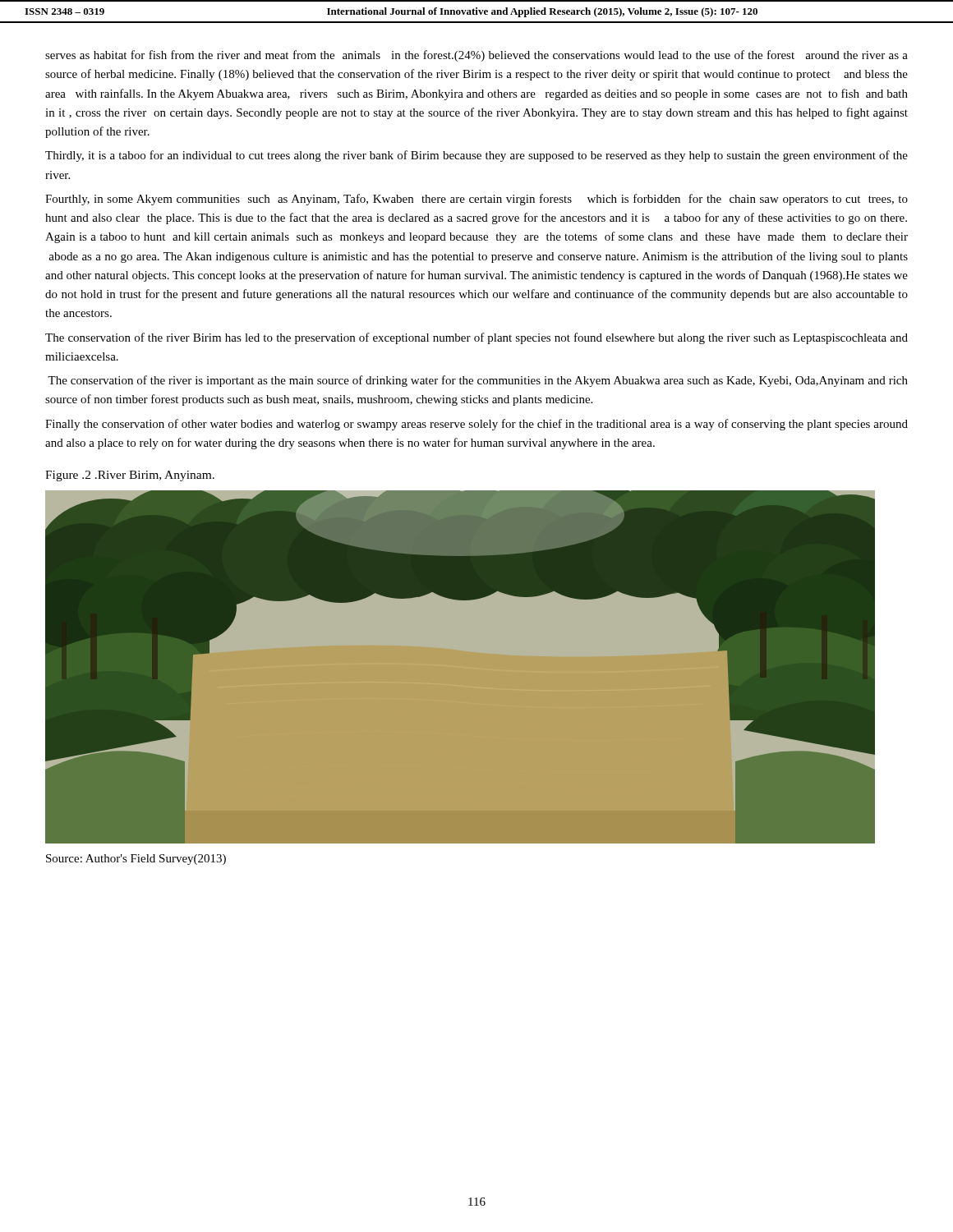
Task: Locate the text "Source: Author's Field Survey(2013)"
Action: (136, 858)
